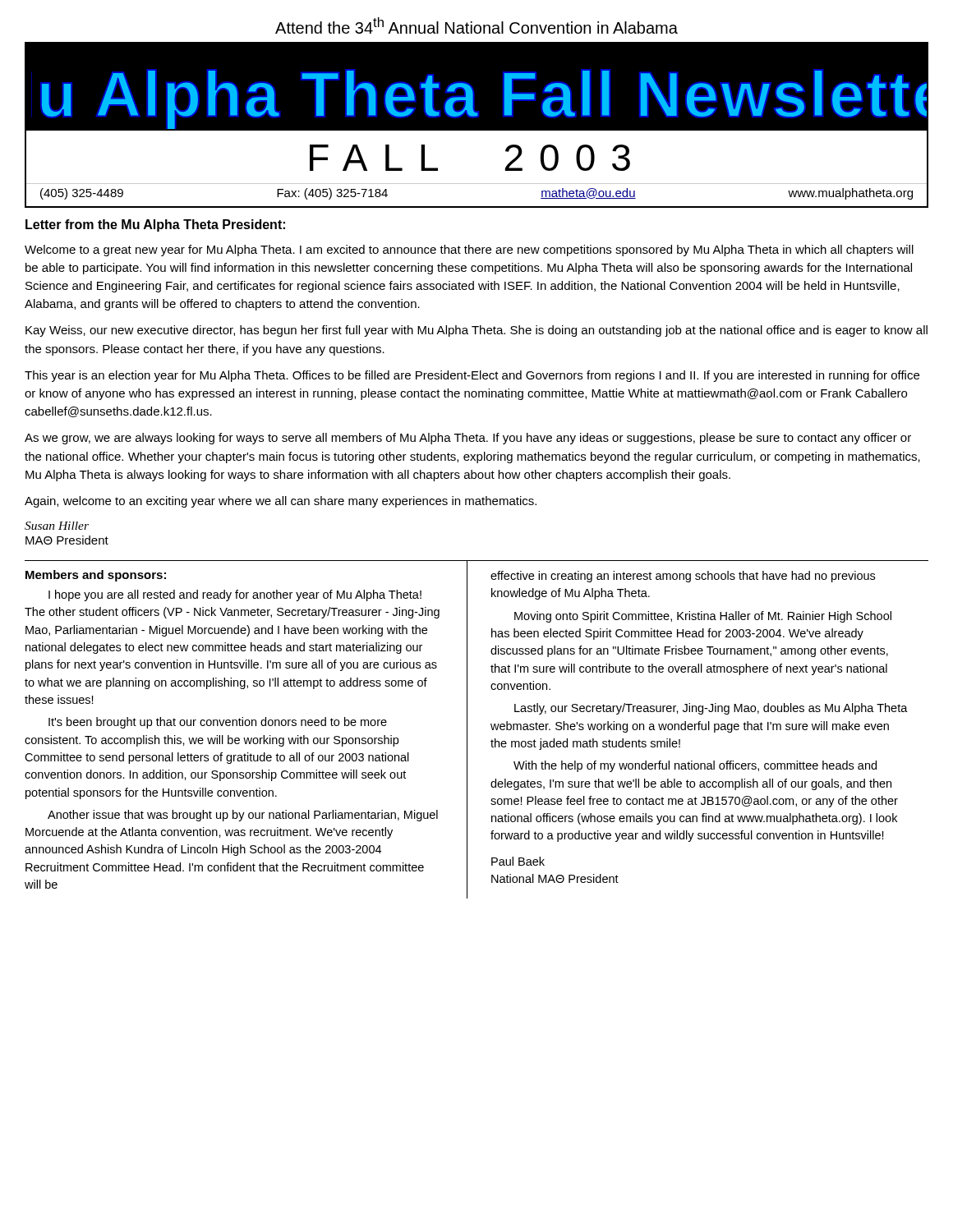This screenshot has width=953, height=1232.
Task: Find the logo
Action: tap(476, 125)
